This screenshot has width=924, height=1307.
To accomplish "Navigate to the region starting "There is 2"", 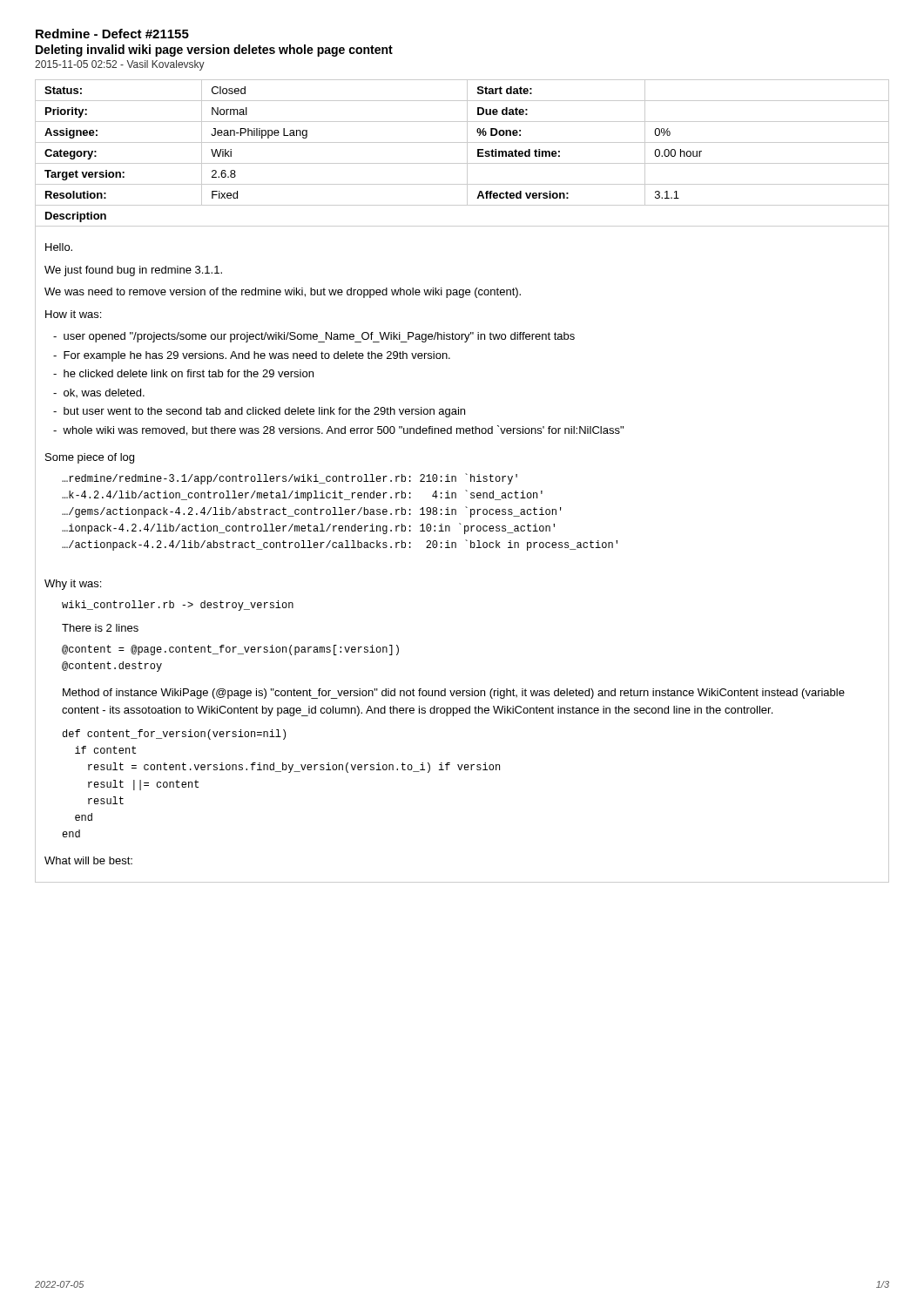I will point(100,628).
